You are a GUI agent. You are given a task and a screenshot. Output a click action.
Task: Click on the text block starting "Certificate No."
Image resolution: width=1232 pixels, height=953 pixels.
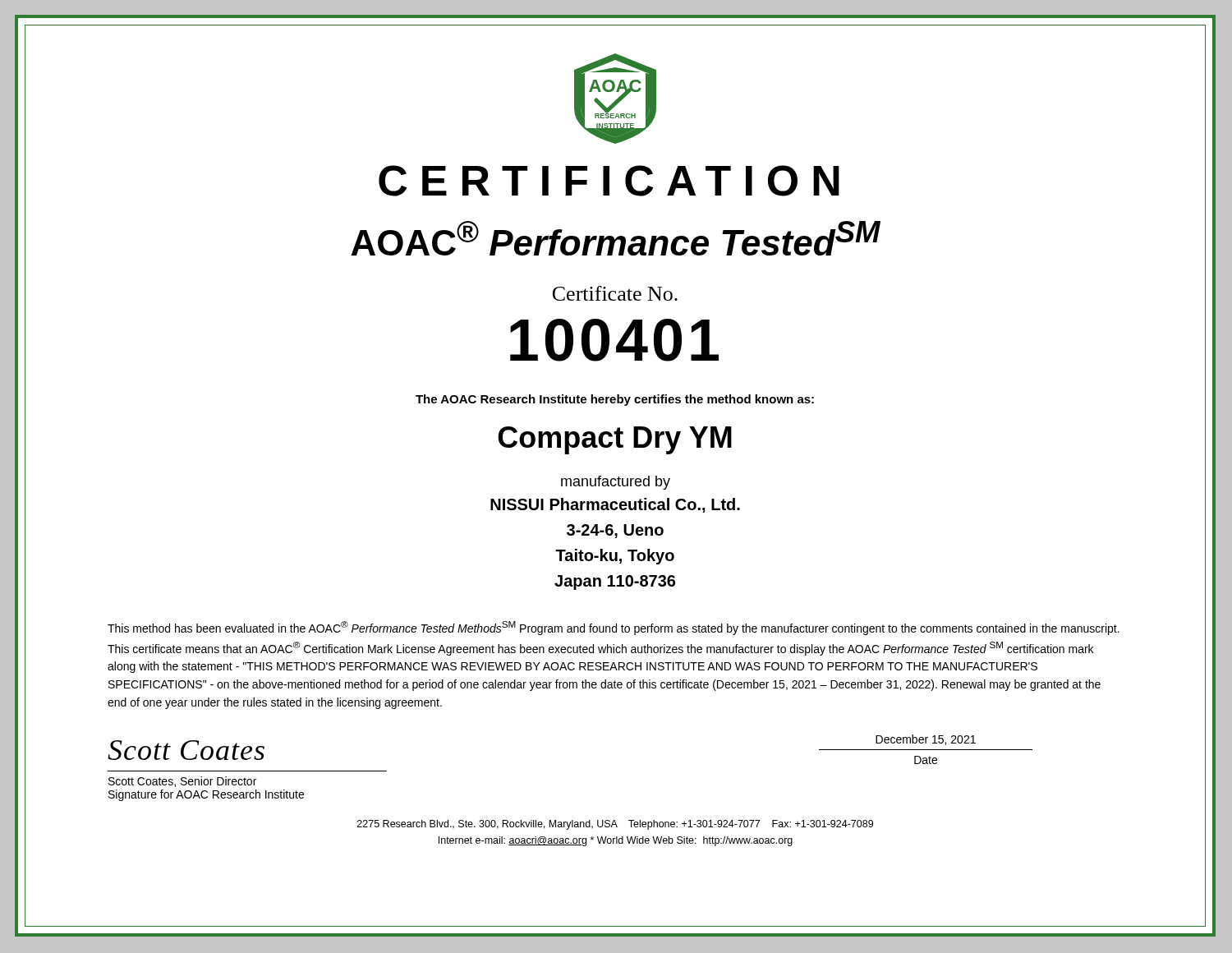tap(615, 293)
